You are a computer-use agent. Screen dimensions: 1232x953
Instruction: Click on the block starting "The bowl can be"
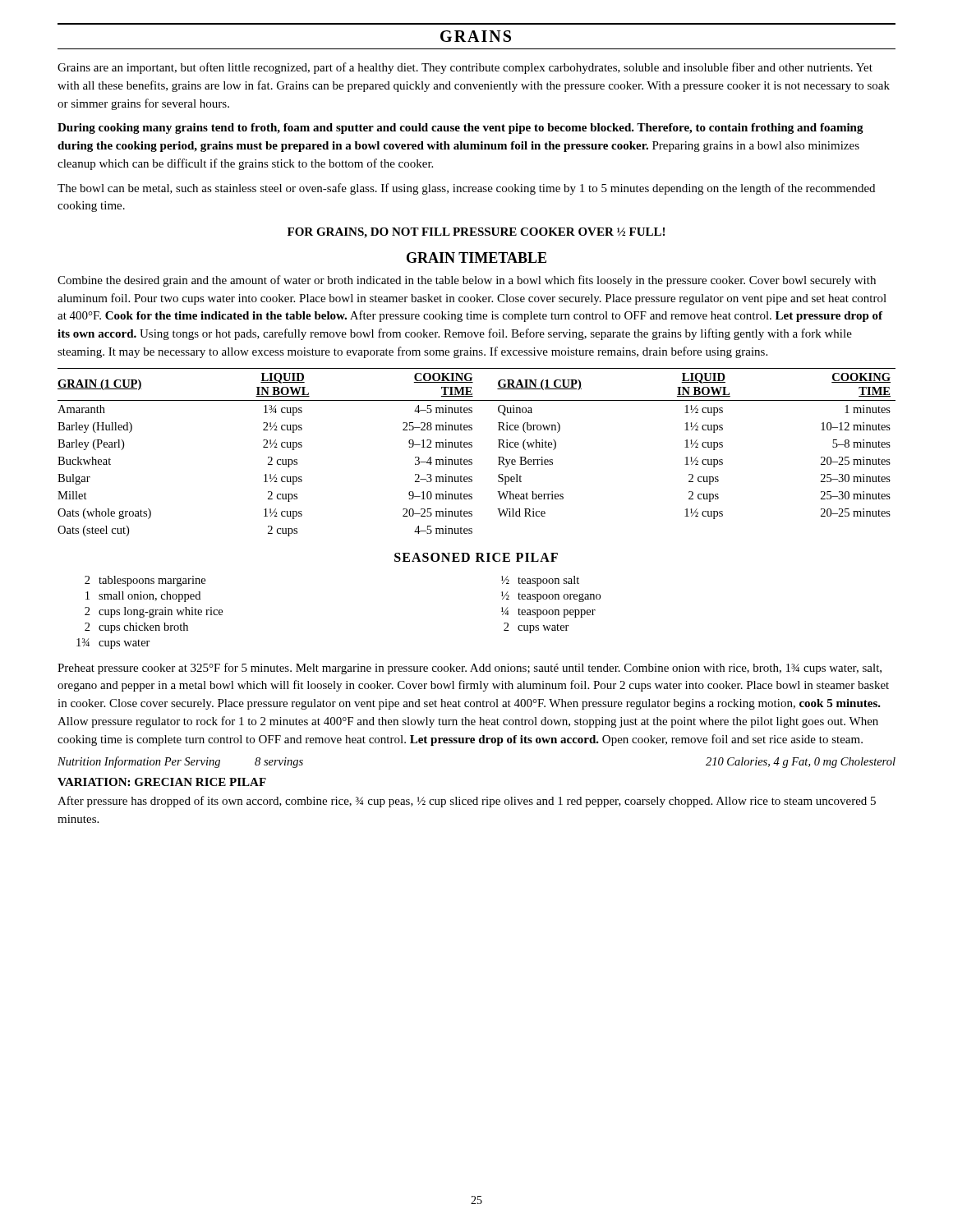[x=476, y=197]
